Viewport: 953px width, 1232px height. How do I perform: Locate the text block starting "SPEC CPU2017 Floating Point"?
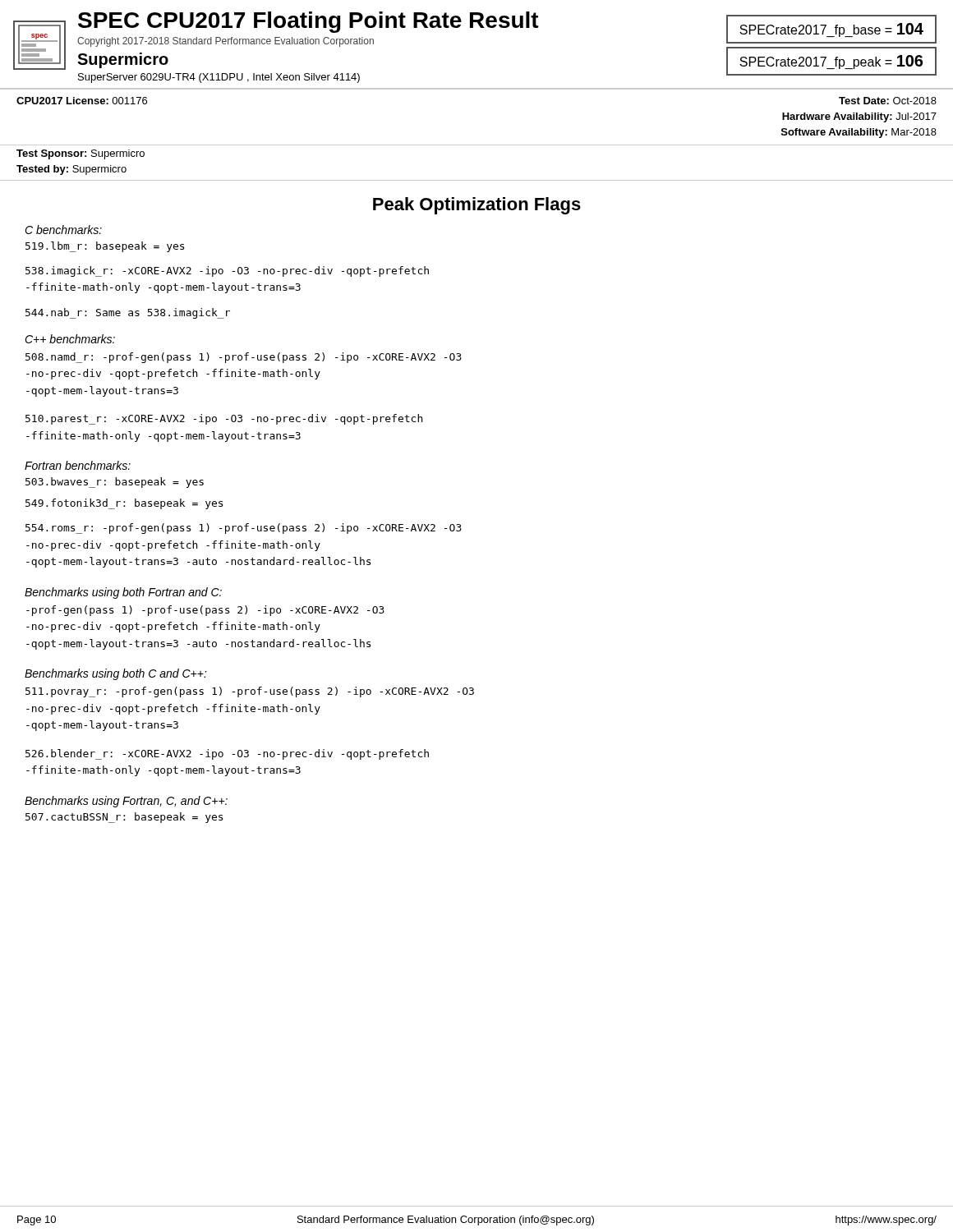click(x=308, y=21)
